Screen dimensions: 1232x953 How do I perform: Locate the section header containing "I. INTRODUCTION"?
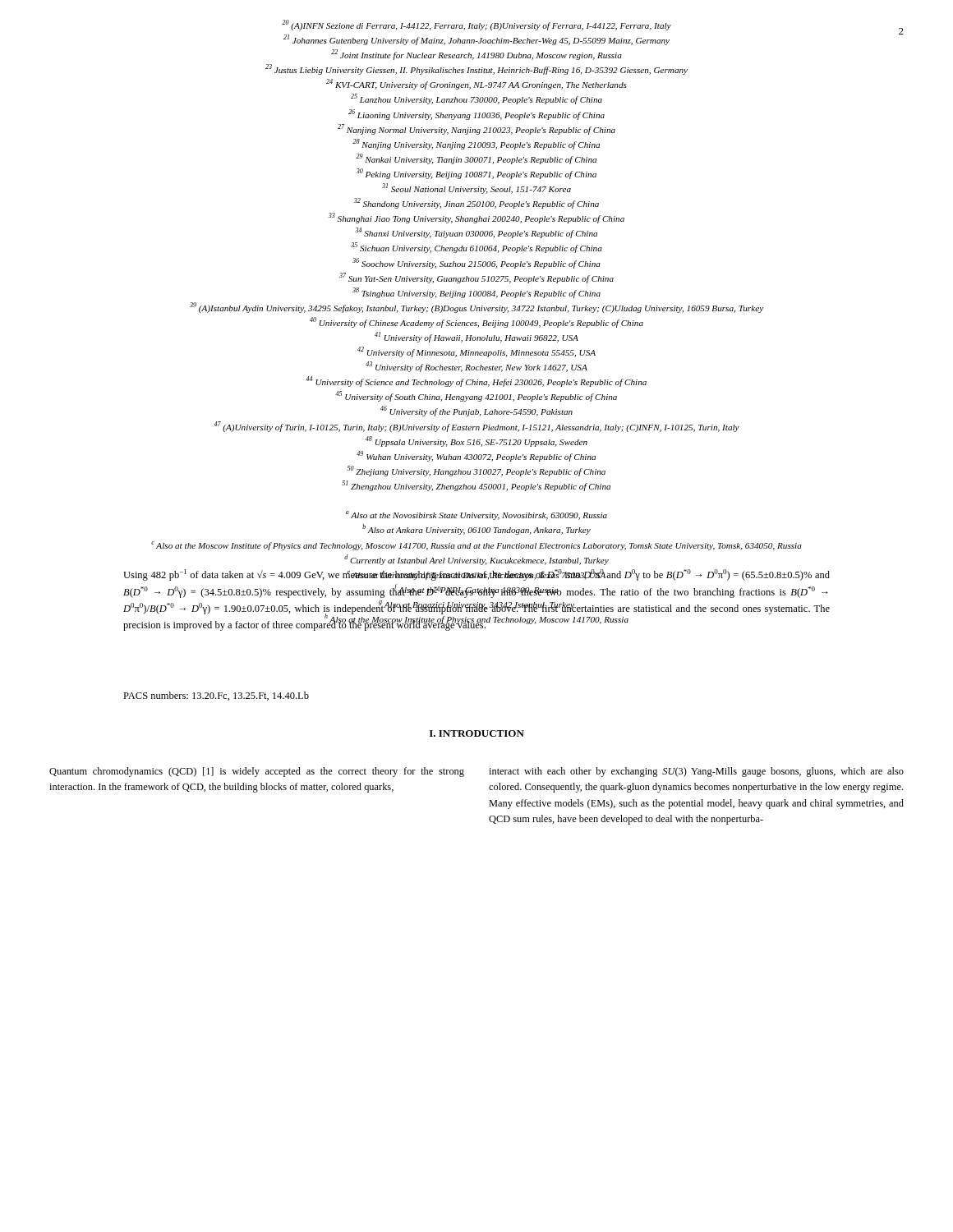click(x=476, y=733)
